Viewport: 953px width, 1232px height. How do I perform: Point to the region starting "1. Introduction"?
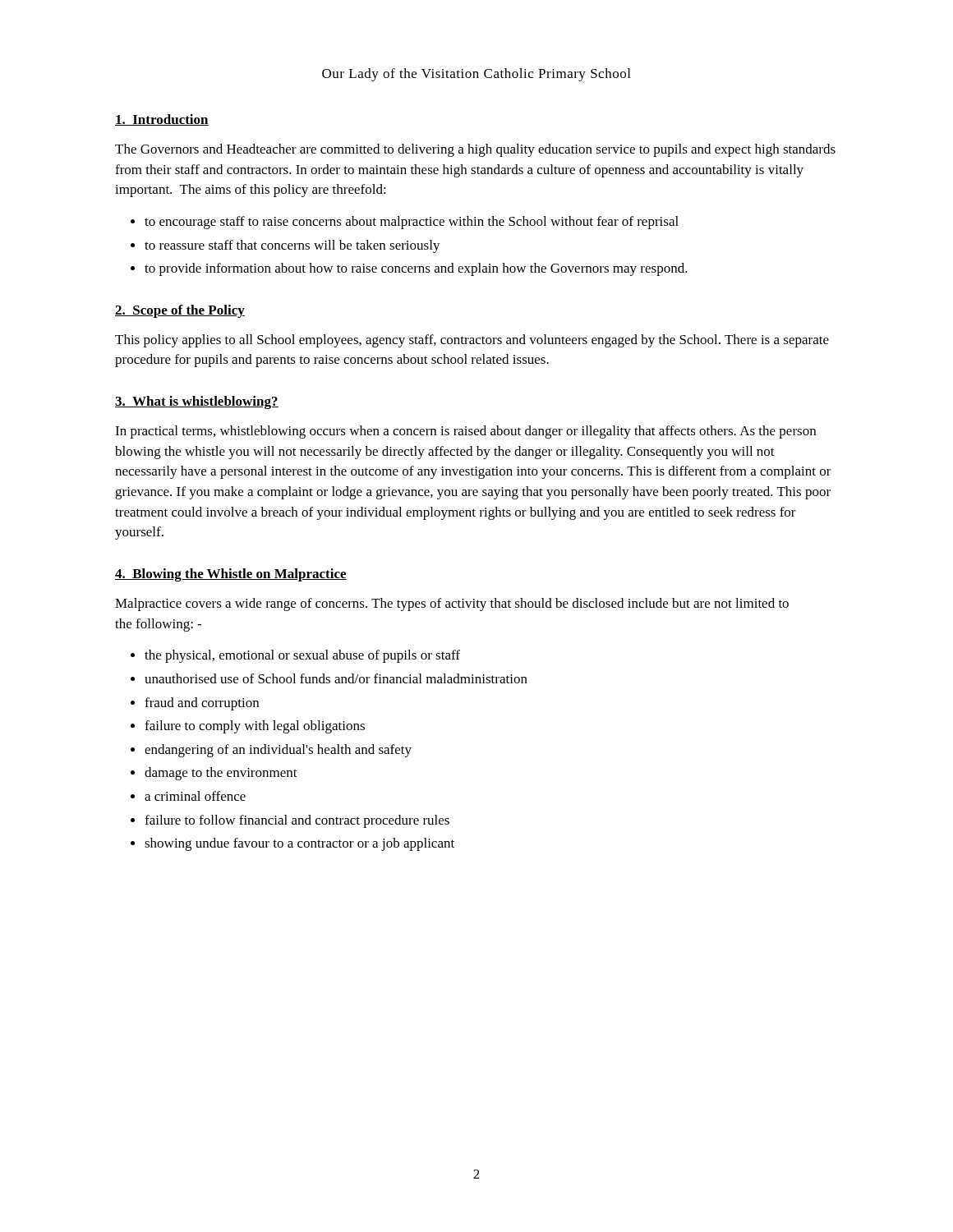162,120
